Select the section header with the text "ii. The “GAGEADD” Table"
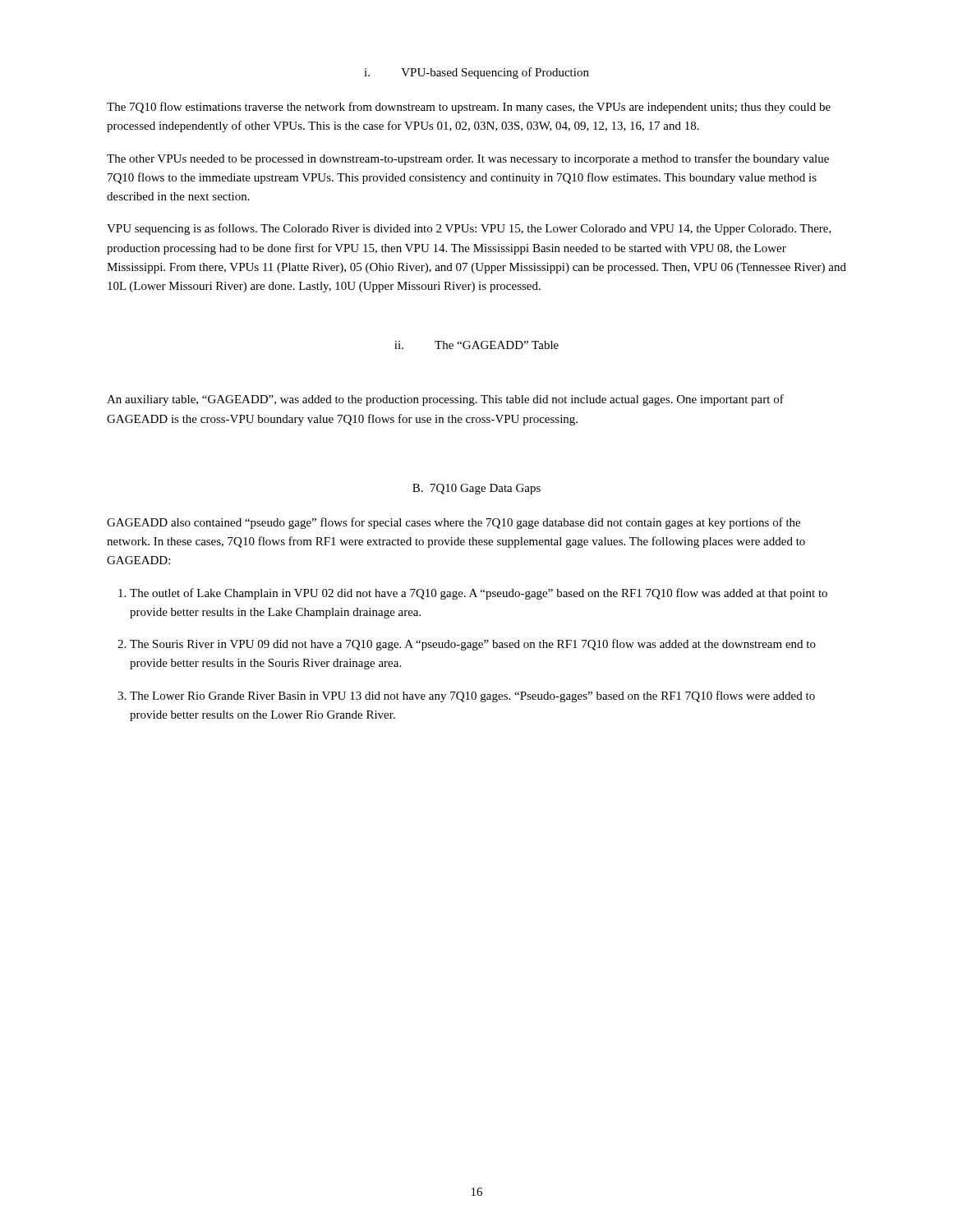This screenshot has width=953, height=1232. tap(476, 345)
